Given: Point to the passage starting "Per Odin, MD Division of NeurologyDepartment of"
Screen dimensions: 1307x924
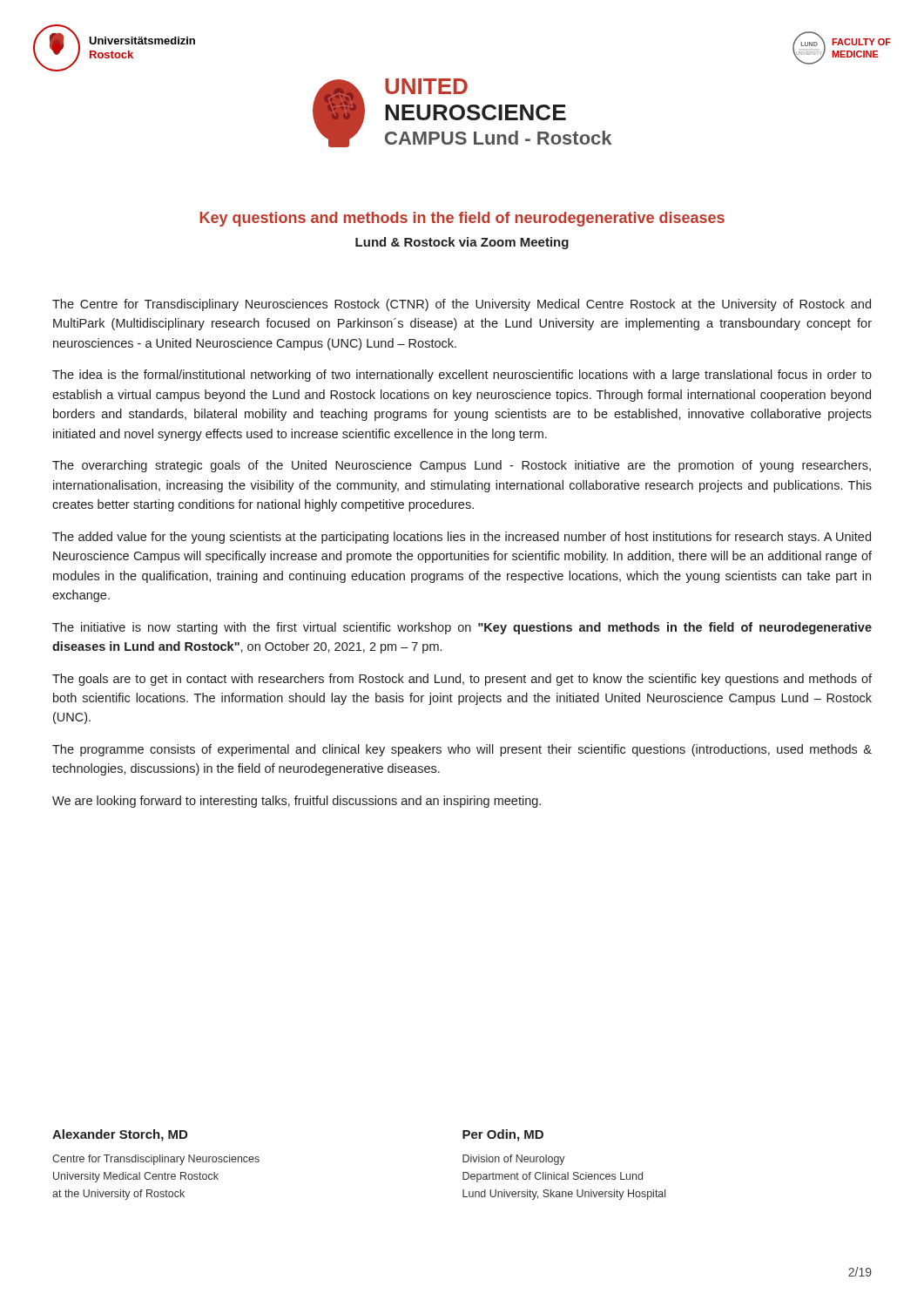Looking at the screenshot, I should (503, 1135).
